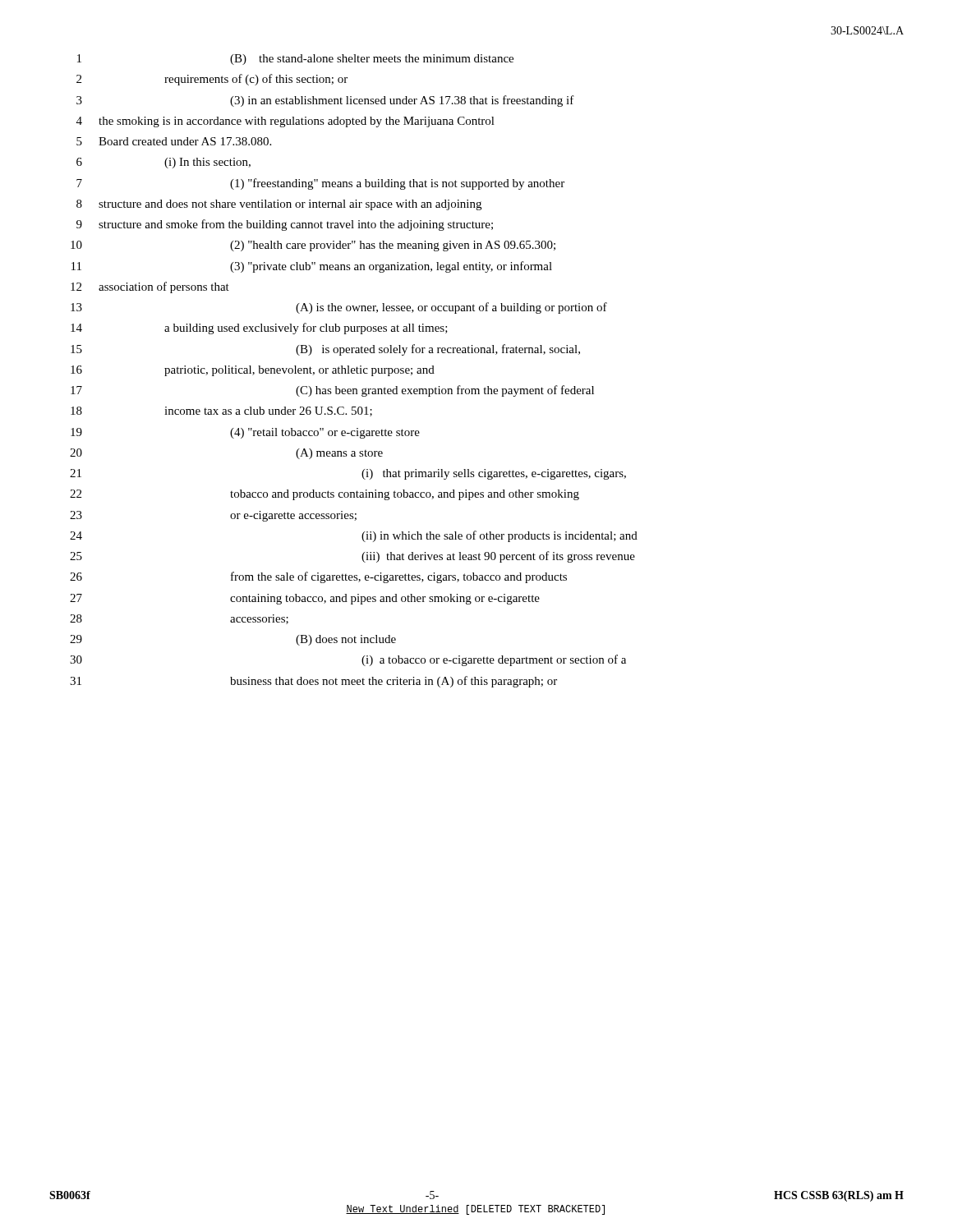The image size is (953, 1232).
Task: Navigate to the block starting "24 (ii) in which the sale of"
Action: coord(476,536)
